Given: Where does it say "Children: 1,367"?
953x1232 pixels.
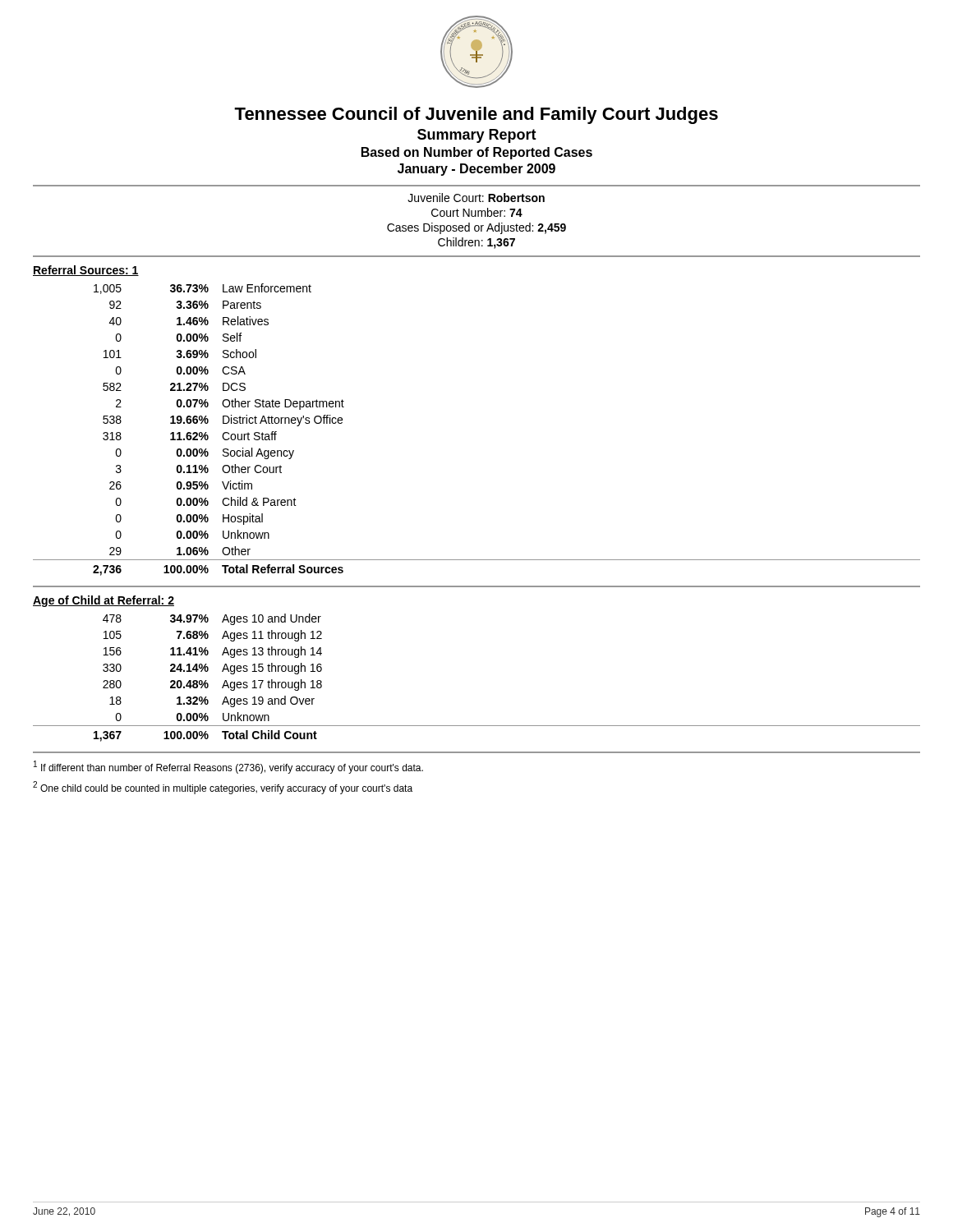Looking at the screenshot, I should tap(476, 242).
